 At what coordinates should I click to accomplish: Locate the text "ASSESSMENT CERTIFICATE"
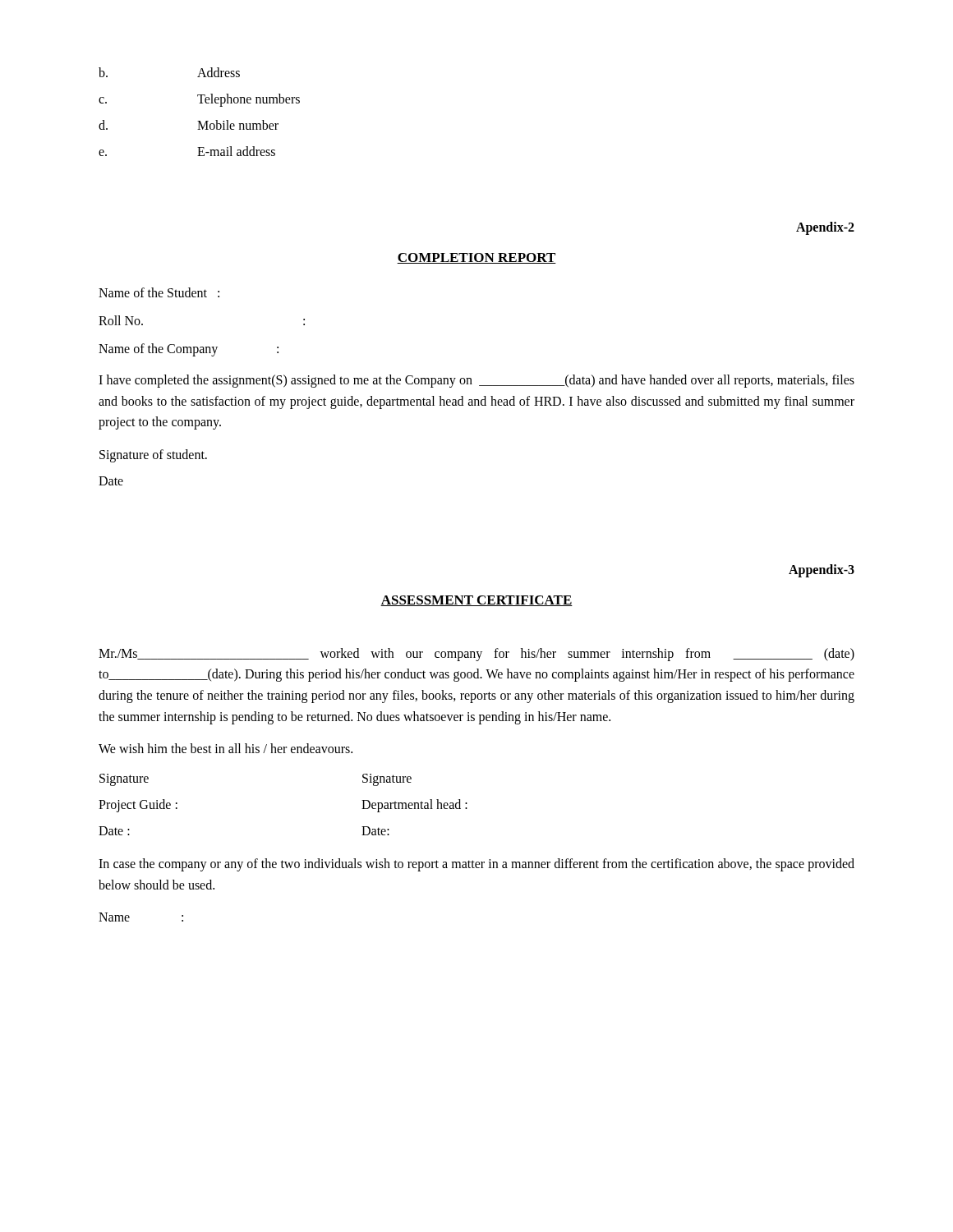[476, 600]
